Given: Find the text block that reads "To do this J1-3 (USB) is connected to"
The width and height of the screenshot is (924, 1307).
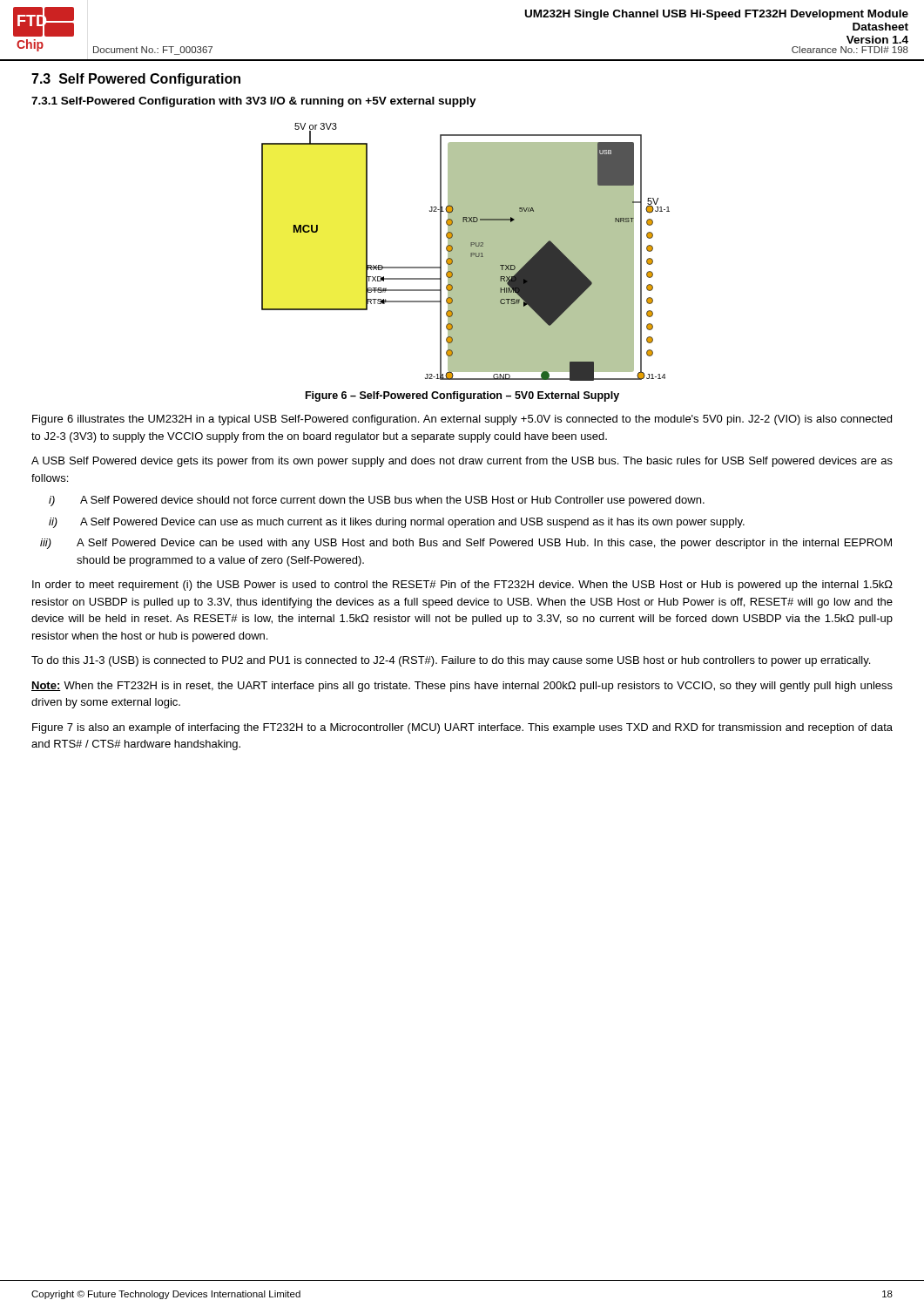Looking at the screenshot, I should pyautogui.click(x=451, y=660).
